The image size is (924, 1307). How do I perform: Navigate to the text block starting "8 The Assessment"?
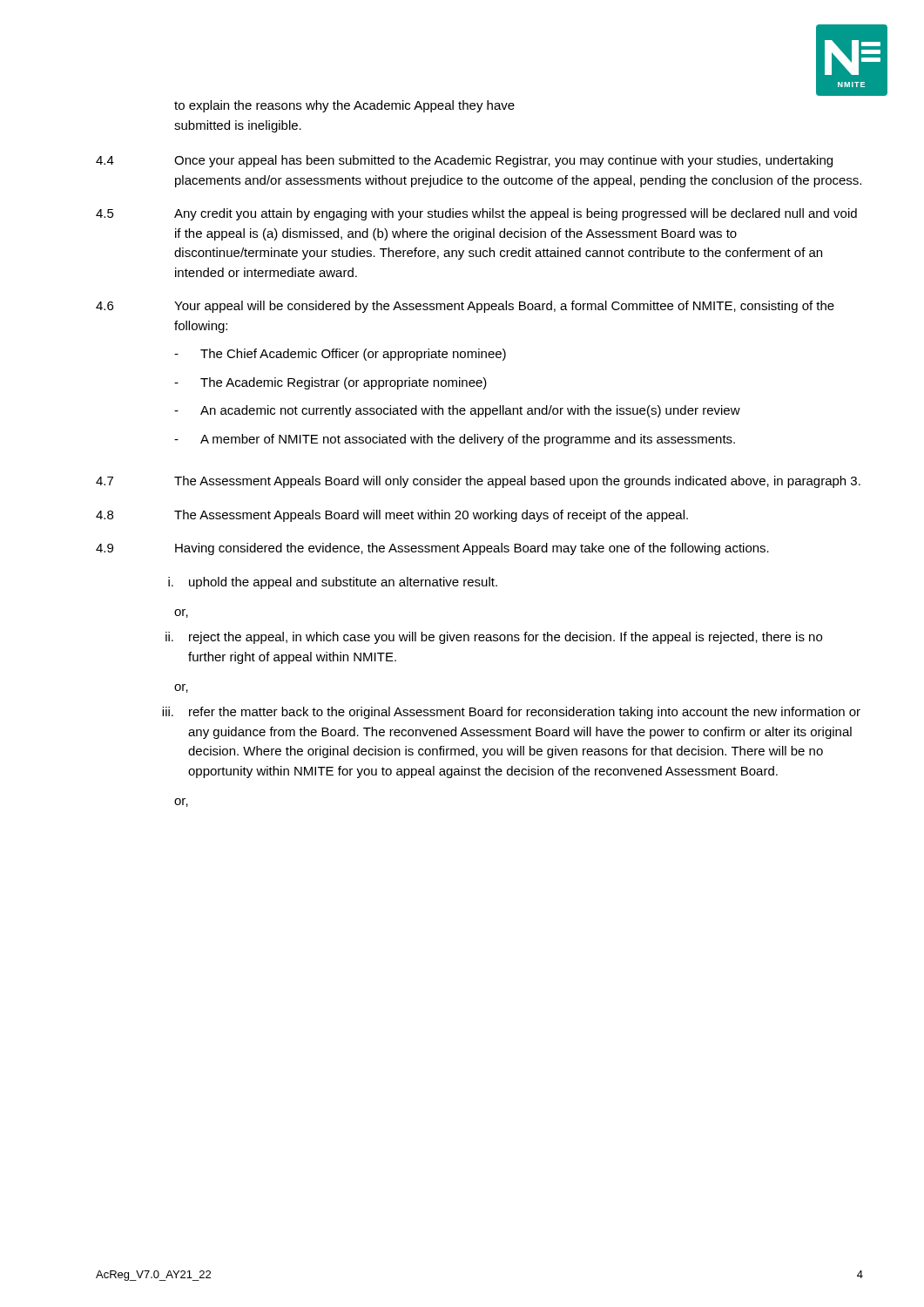479,515
